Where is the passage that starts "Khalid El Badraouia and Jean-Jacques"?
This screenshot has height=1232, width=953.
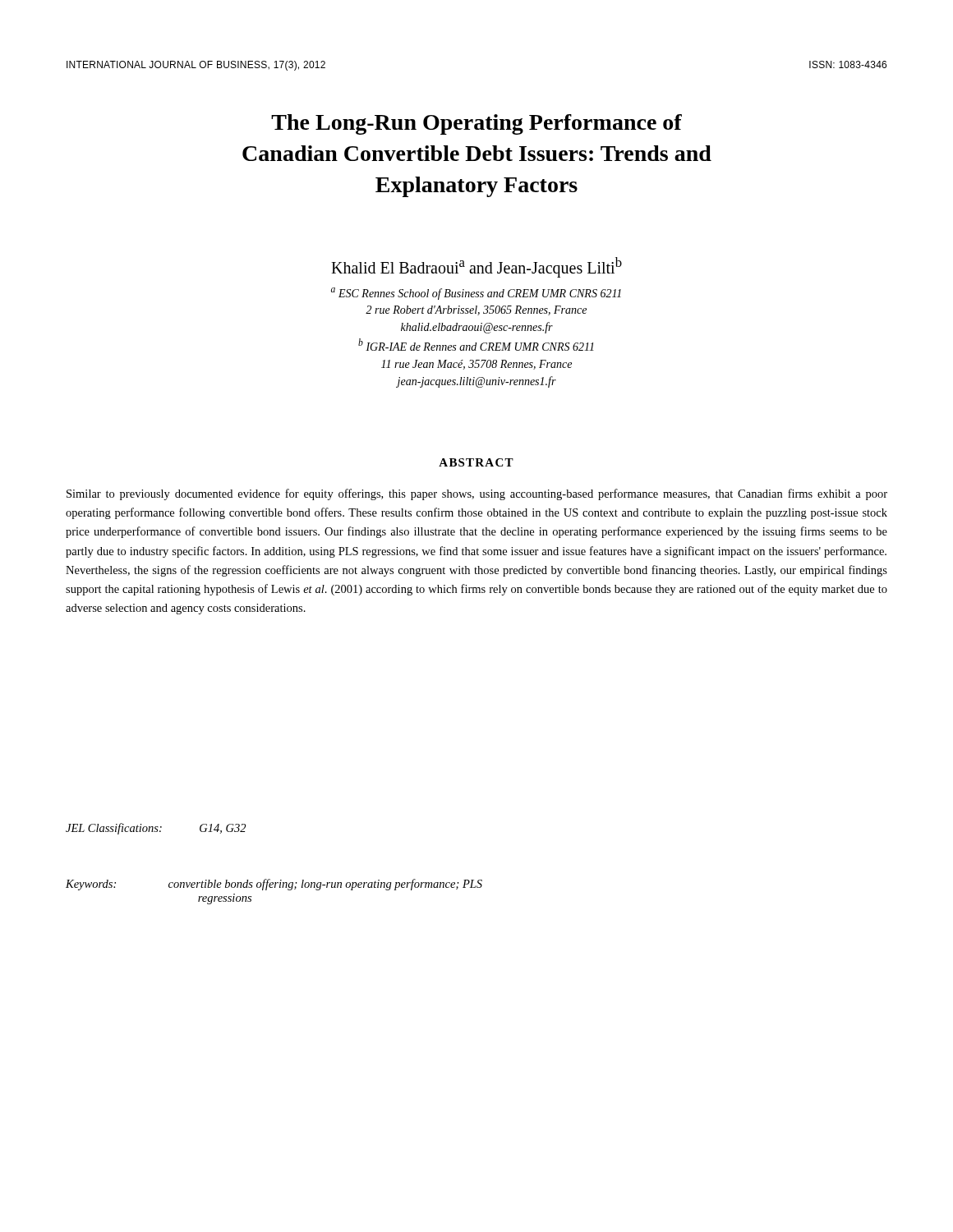click(x=476, y=322)
